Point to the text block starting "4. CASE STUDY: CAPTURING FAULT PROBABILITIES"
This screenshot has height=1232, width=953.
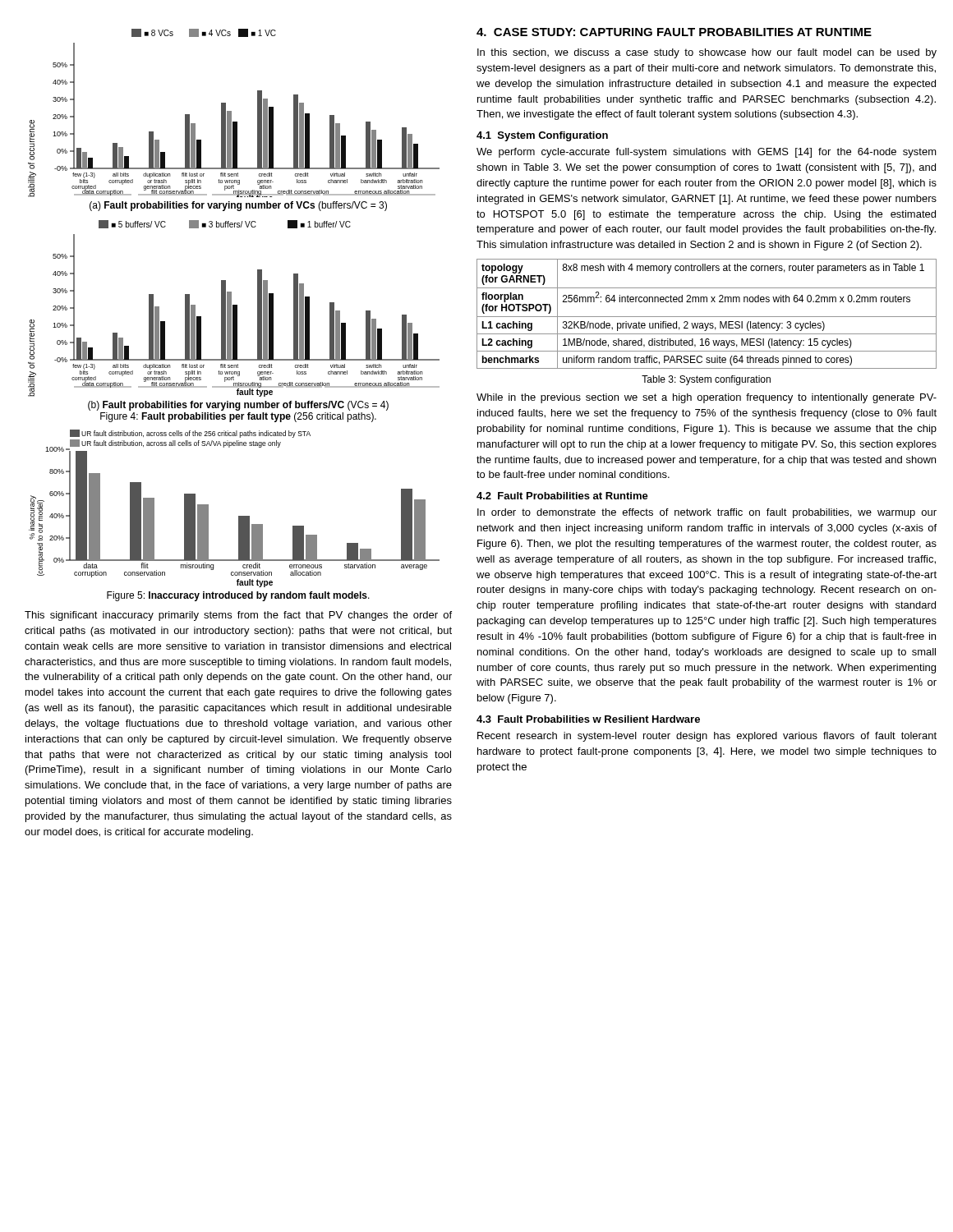674,32
